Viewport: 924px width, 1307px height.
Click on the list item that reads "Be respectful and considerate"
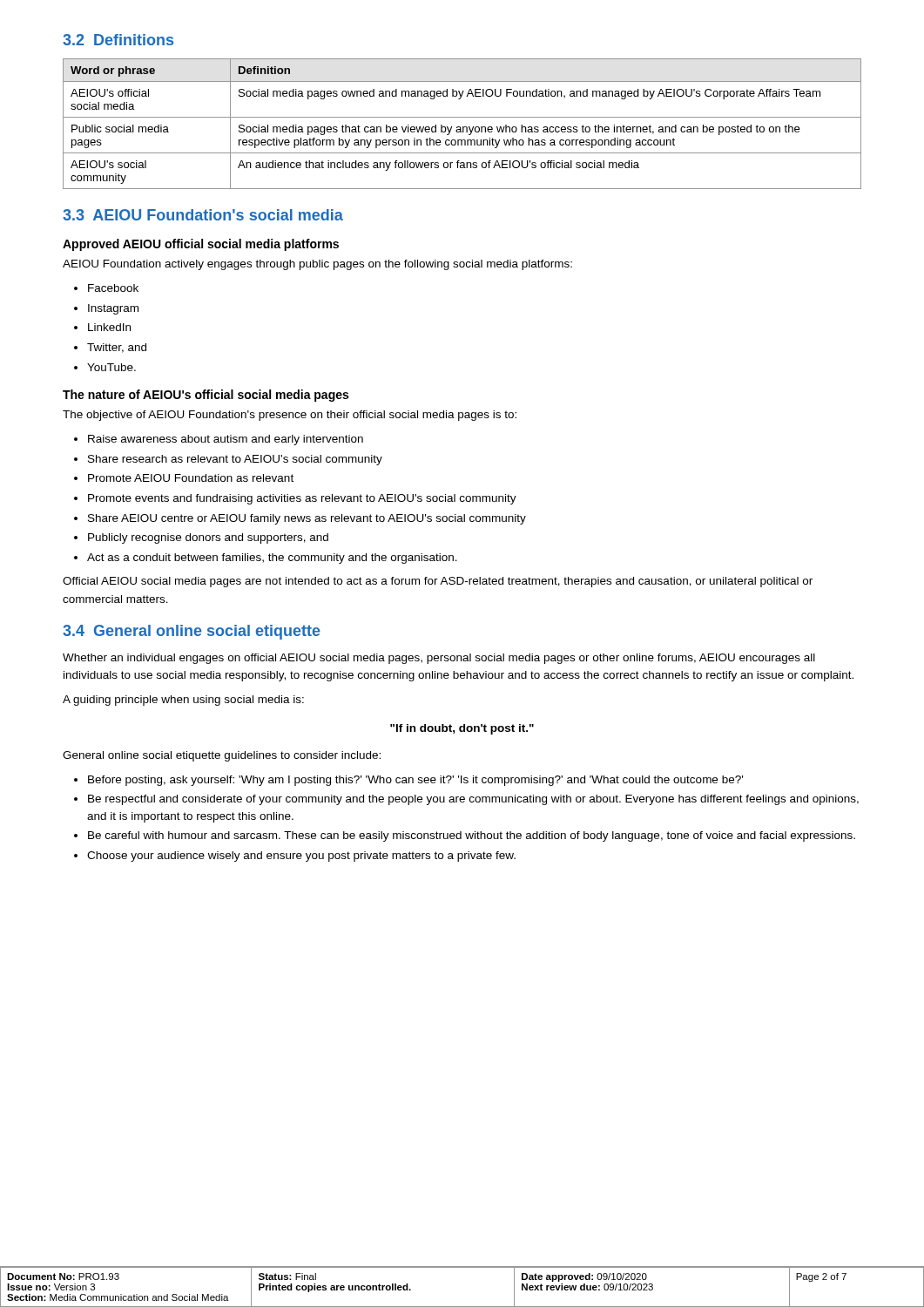click(462, 808)
